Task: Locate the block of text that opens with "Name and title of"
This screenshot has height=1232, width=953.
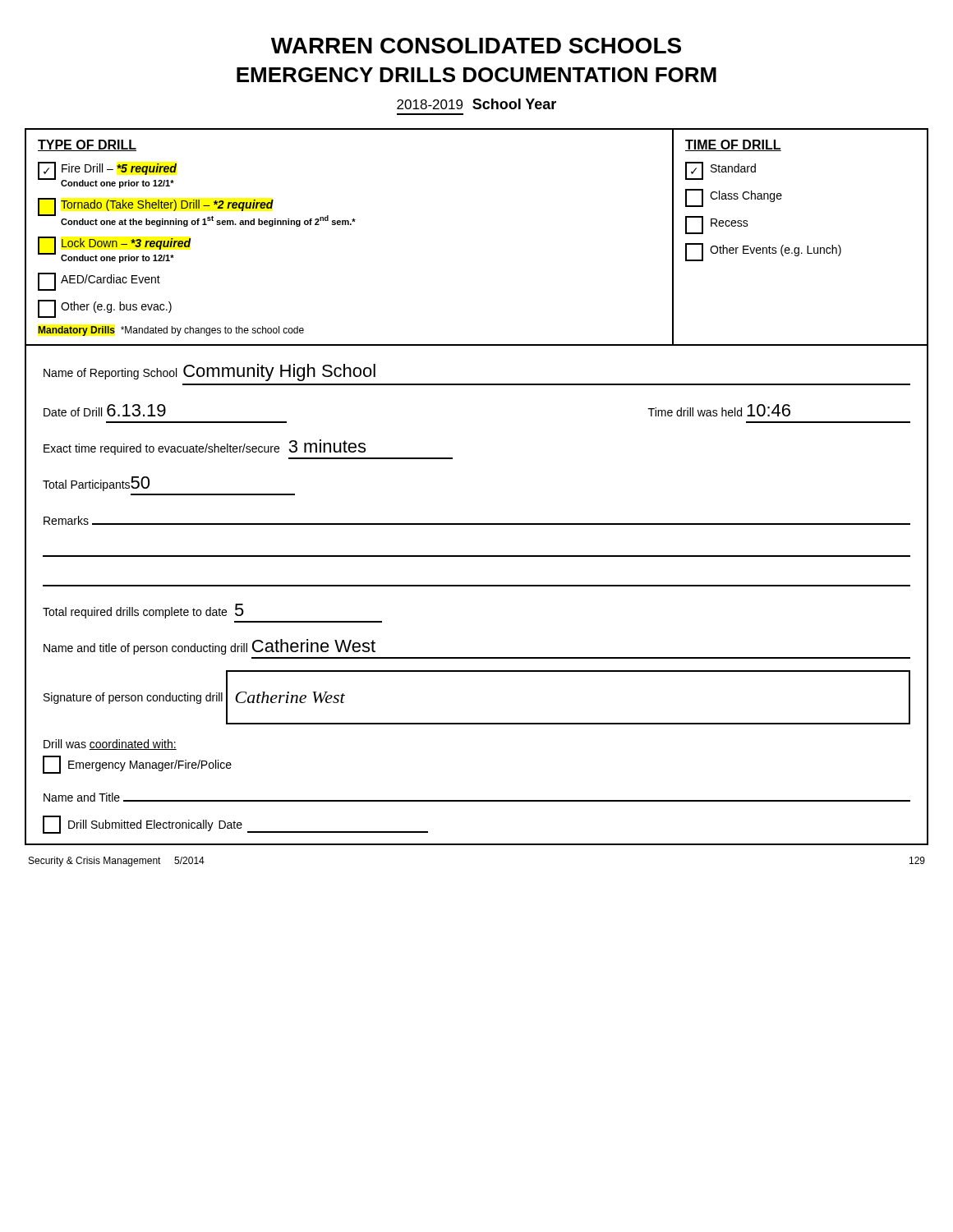Action: point(476,647)
